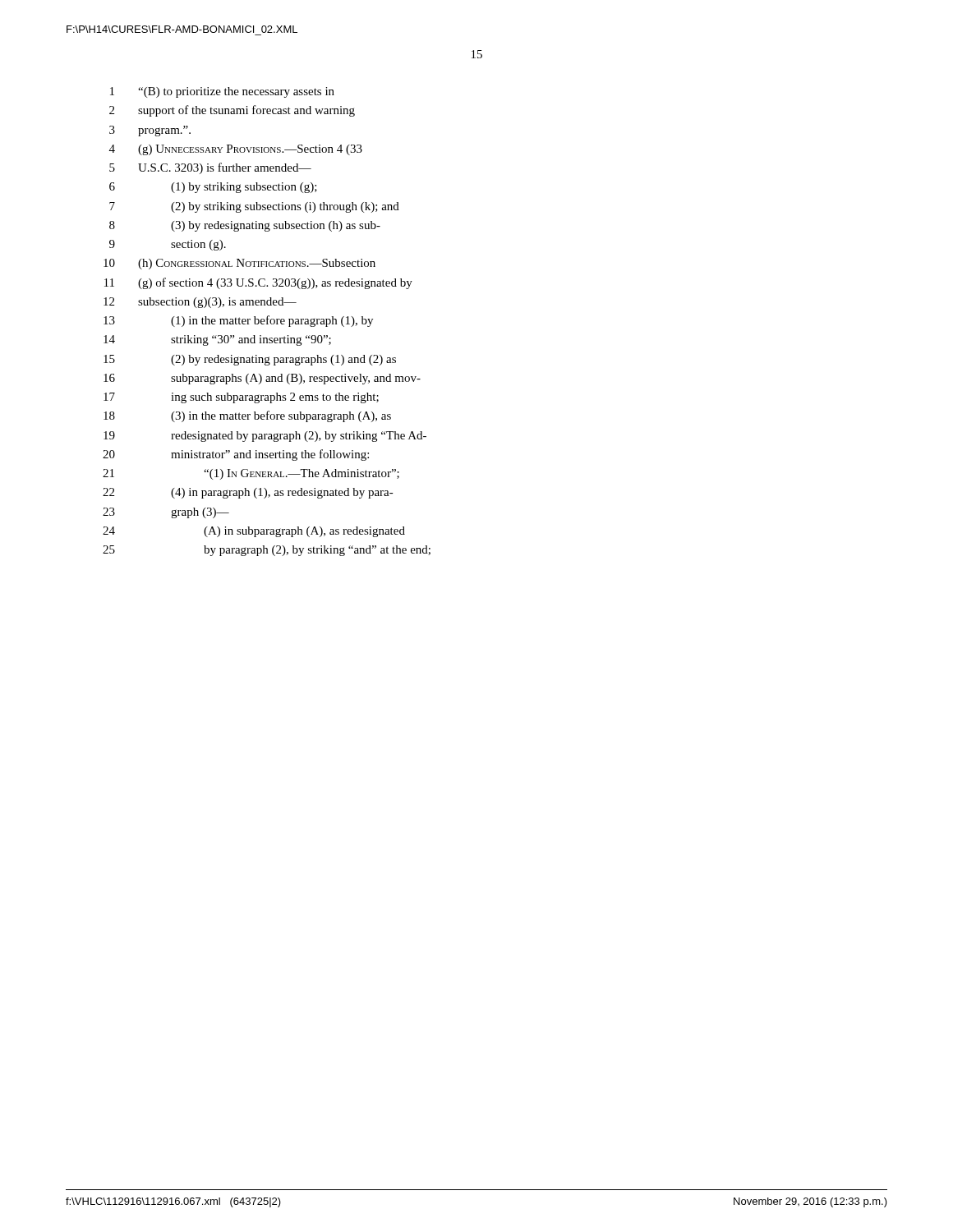The height and width of the screenshot is (1232, 953).
Task: Point to the region starting "10 (h) Congressional Notifications.—Subsection"
Action: [239, 264]
